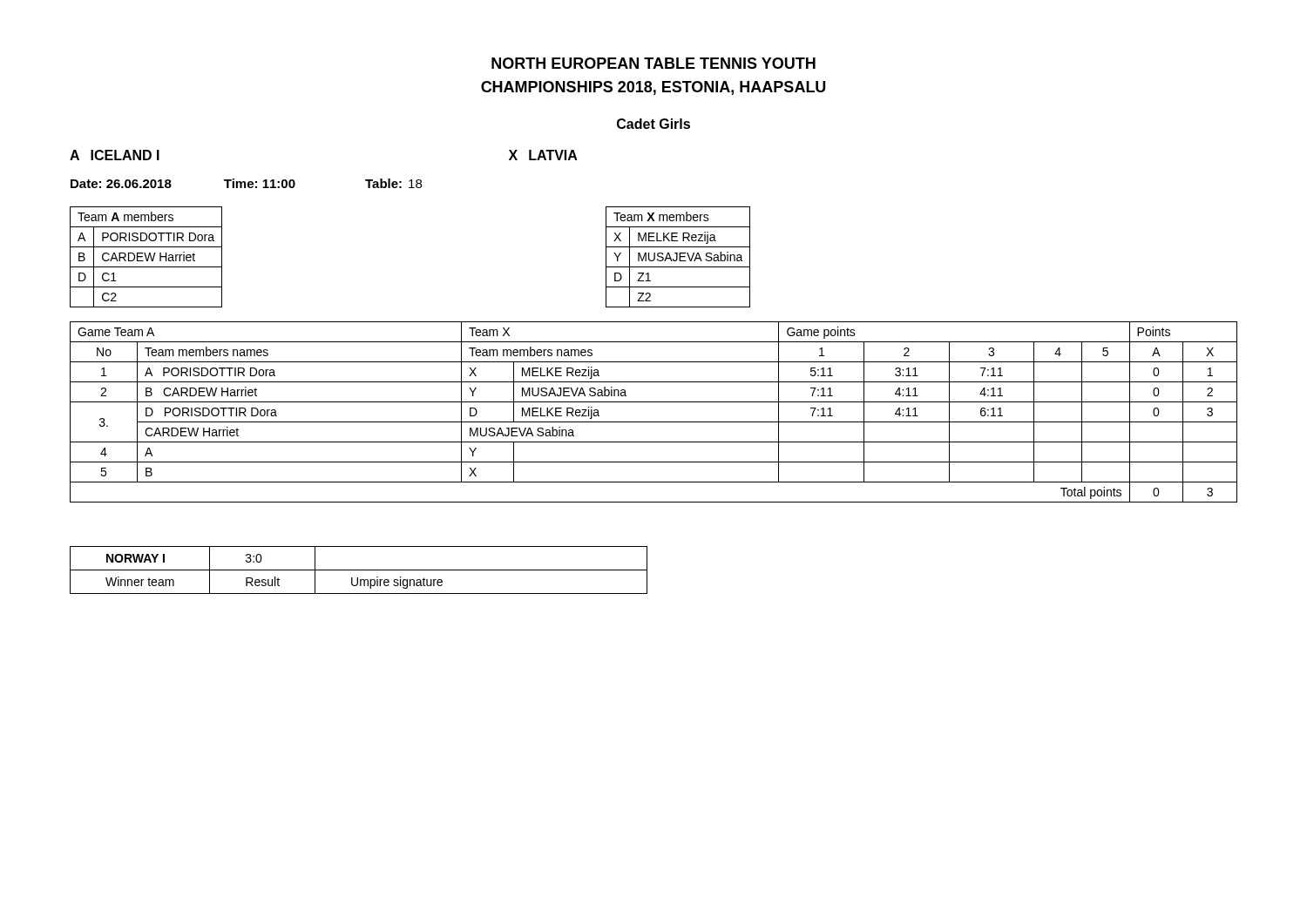Click on the table containing "Umpire signature"
The width and height of the screenshot is (1307, 924).
[x=654, y=570]
